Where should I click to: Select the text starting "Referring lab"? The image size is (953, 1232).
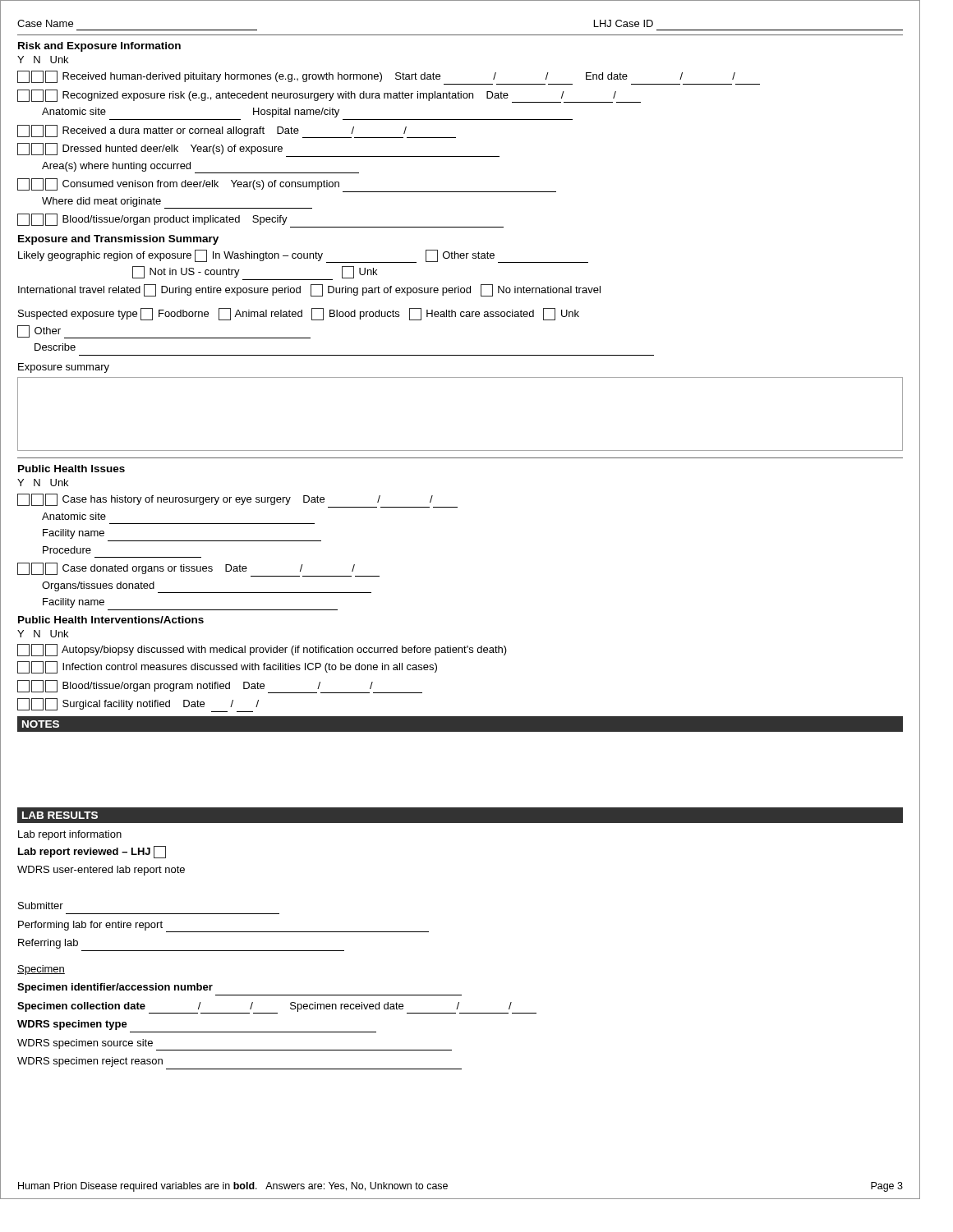181,942
